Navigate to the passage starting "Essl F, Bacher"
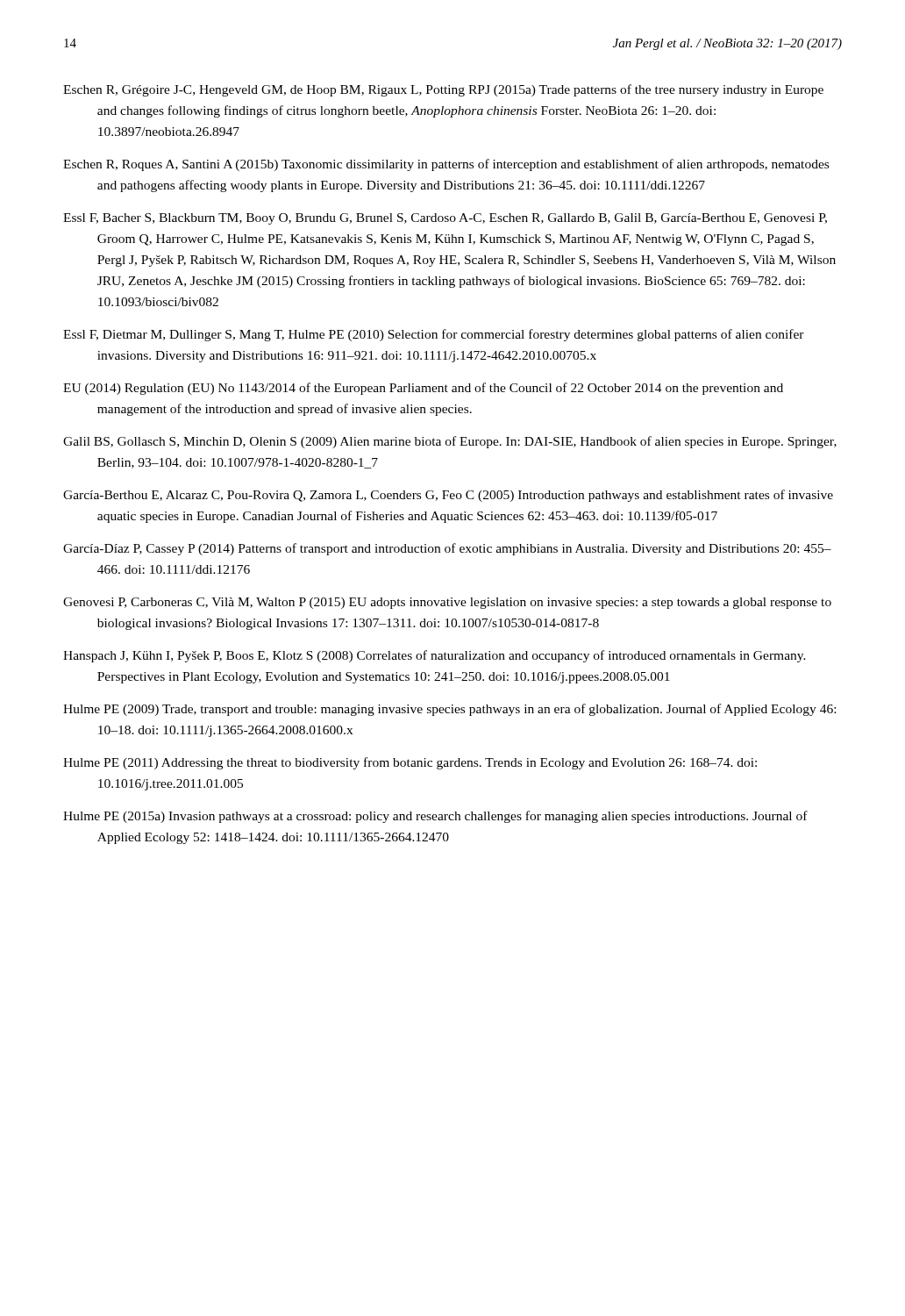Viewport: 905px width, 1316px height. pyautogui.click(x=450, y=259)
